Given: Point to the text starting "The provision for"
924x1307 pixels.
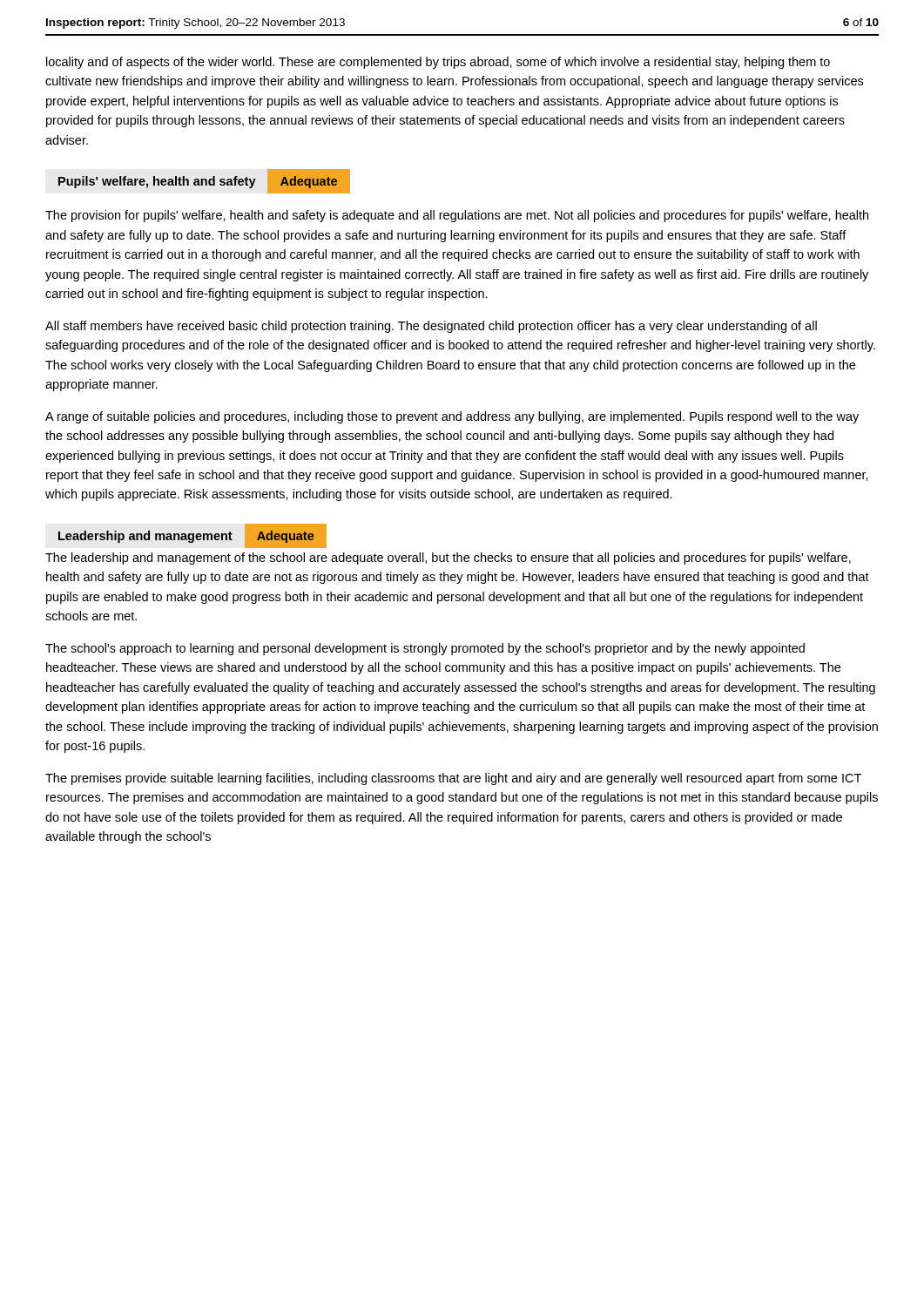Looking at the screenshot, I should (x=462, y=255).
